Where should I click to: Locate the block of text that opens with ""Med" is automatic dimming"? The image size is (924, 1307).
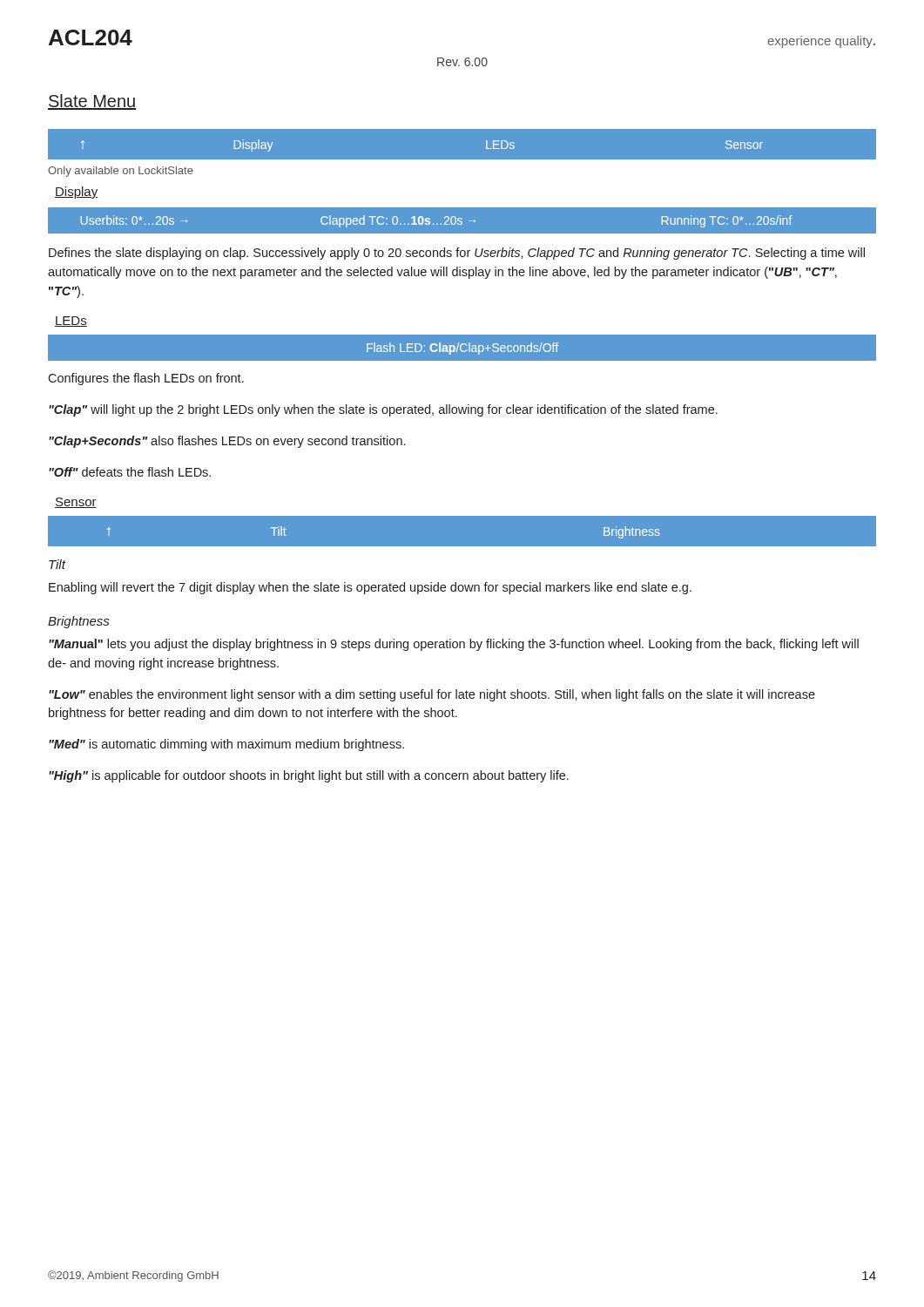pos(227,744)
